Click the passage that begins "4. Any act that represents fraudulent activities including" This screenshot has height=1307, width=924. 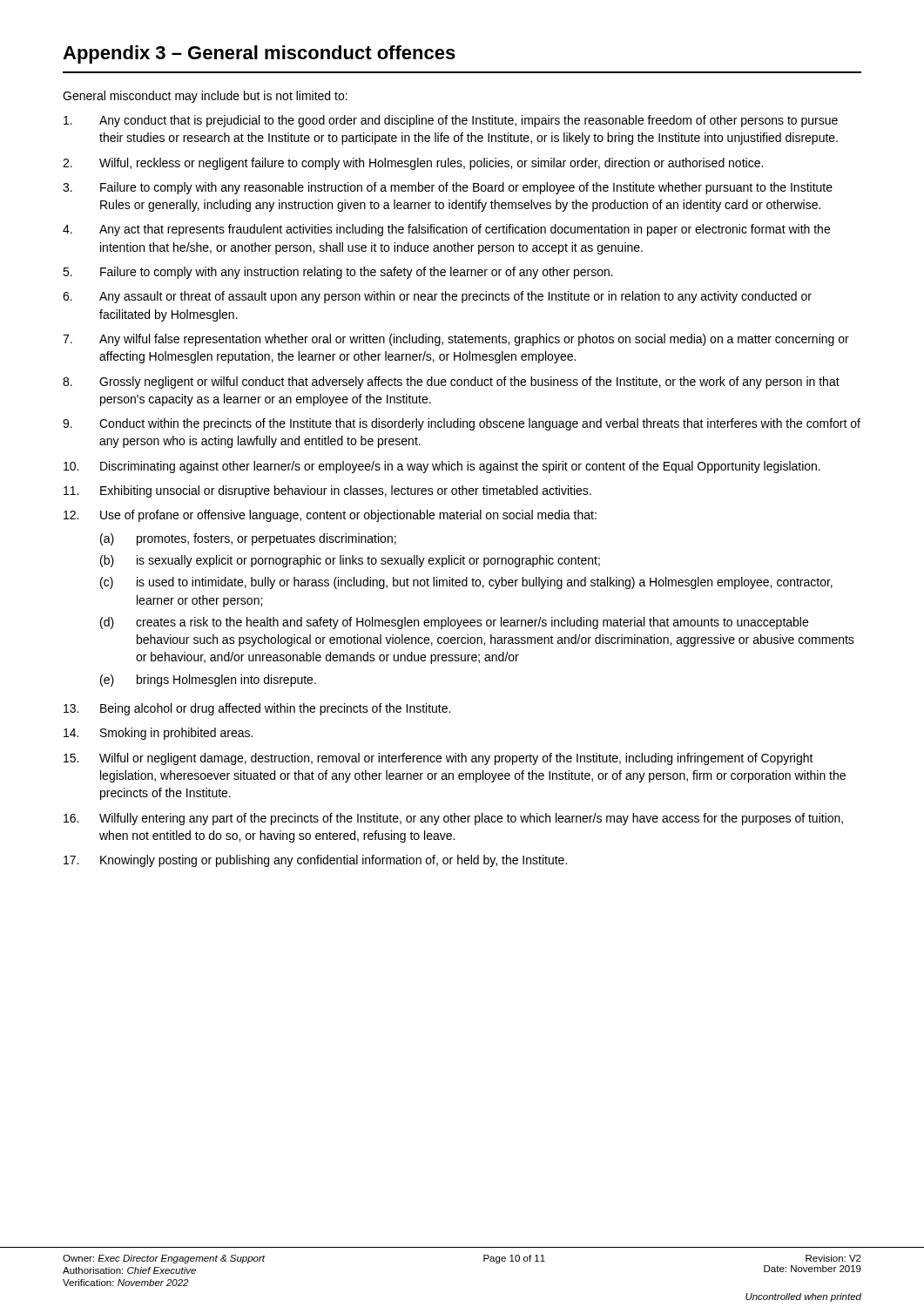[462, 239]
